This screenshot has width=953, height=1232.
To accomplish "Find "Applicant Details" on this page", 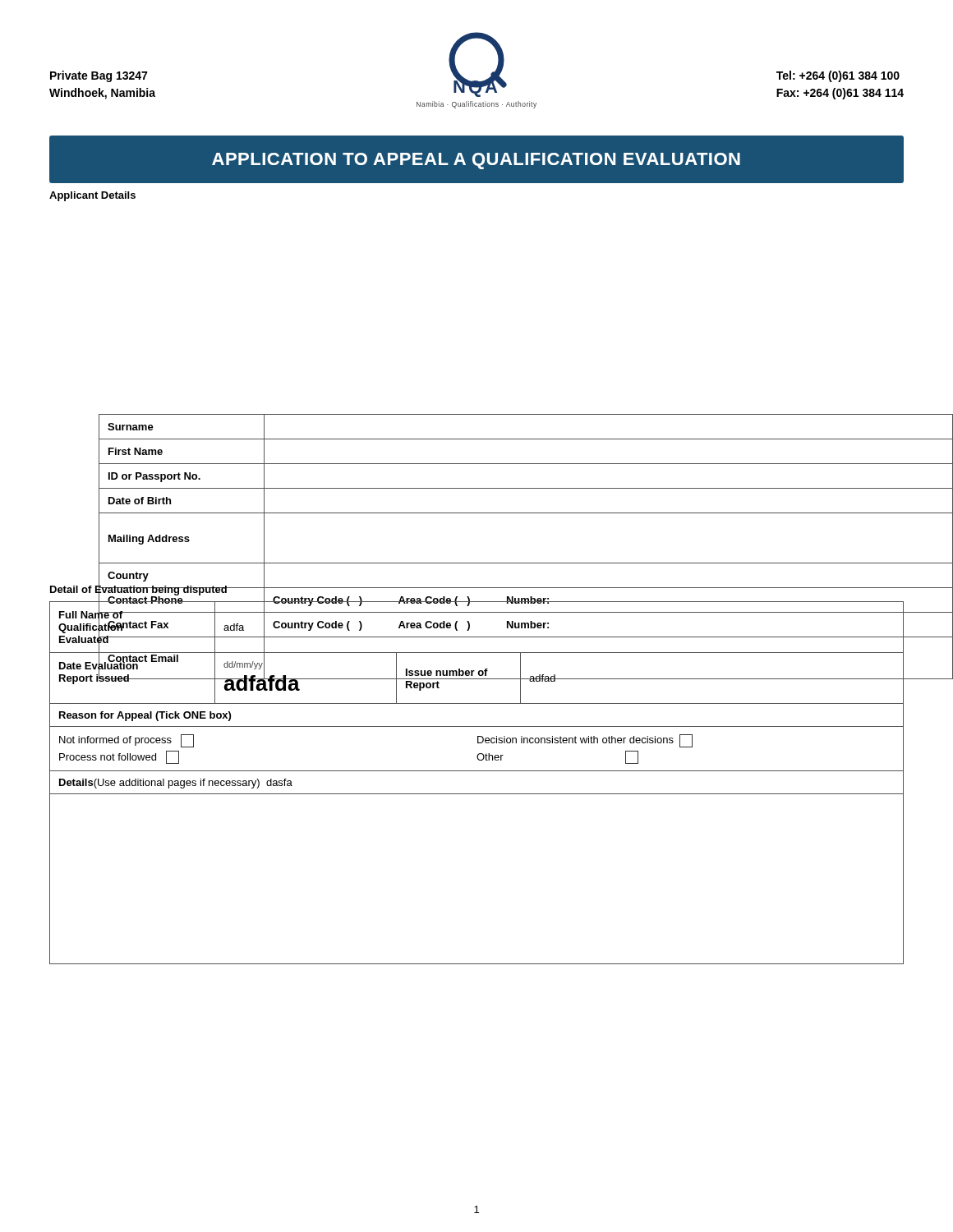I will [93, 195].
